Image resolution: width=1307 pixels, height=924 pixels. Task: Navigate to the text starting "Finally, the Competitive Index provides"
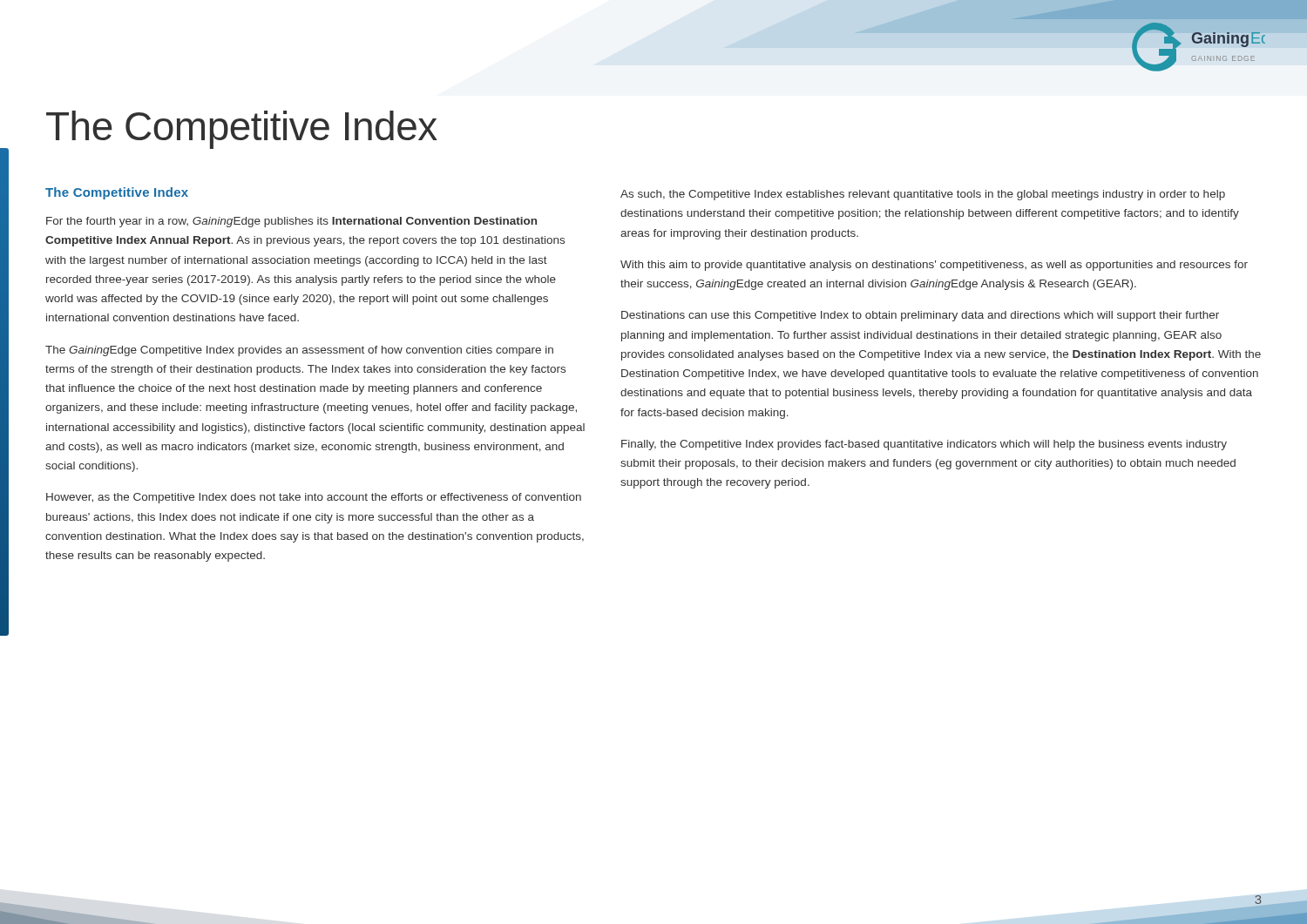coord(928,463)
